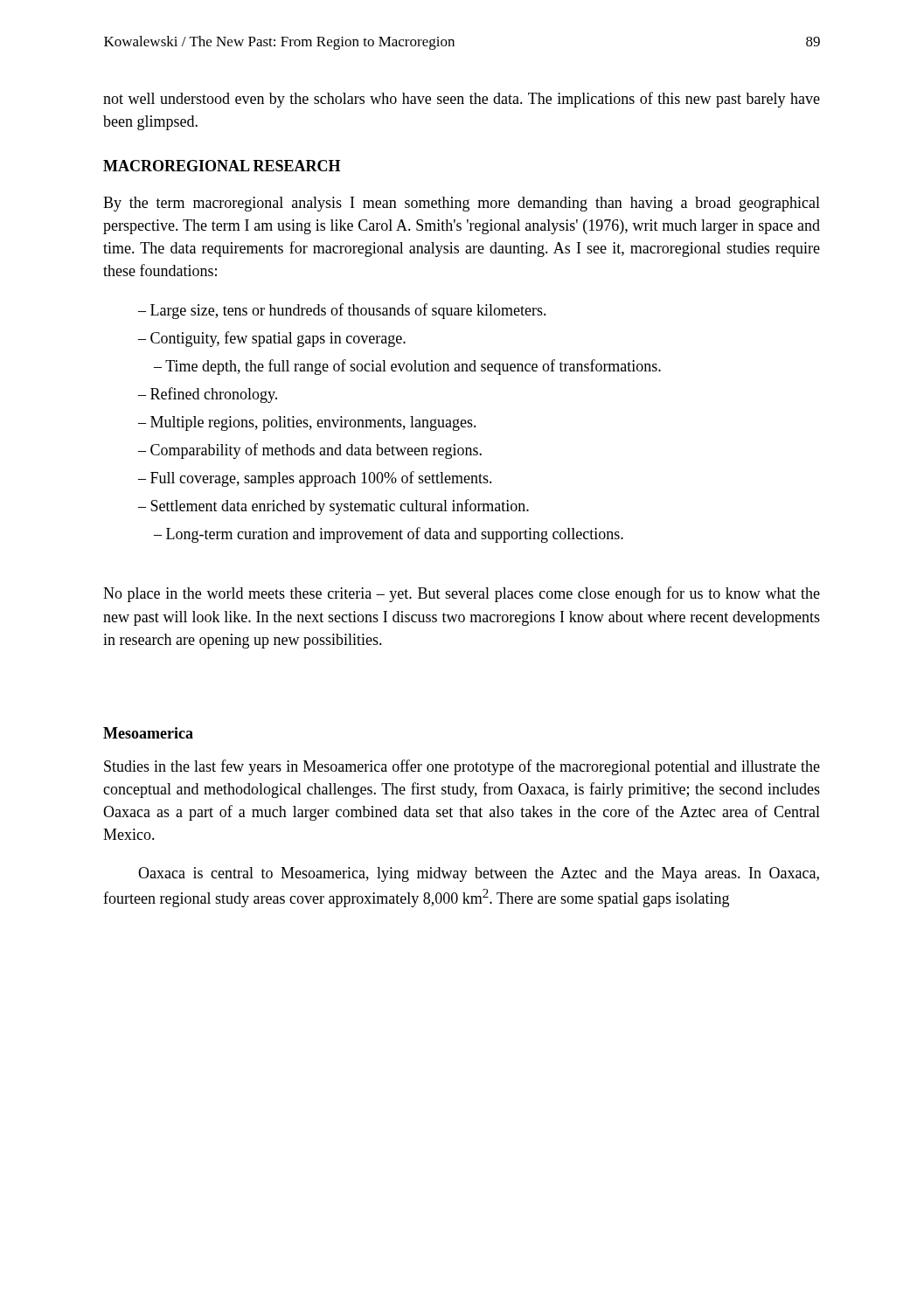Select the passage starting "– Comparability of methods and data between regions."
The image size is (924, 1311).
pyautogui.click(x=310, y=450)
